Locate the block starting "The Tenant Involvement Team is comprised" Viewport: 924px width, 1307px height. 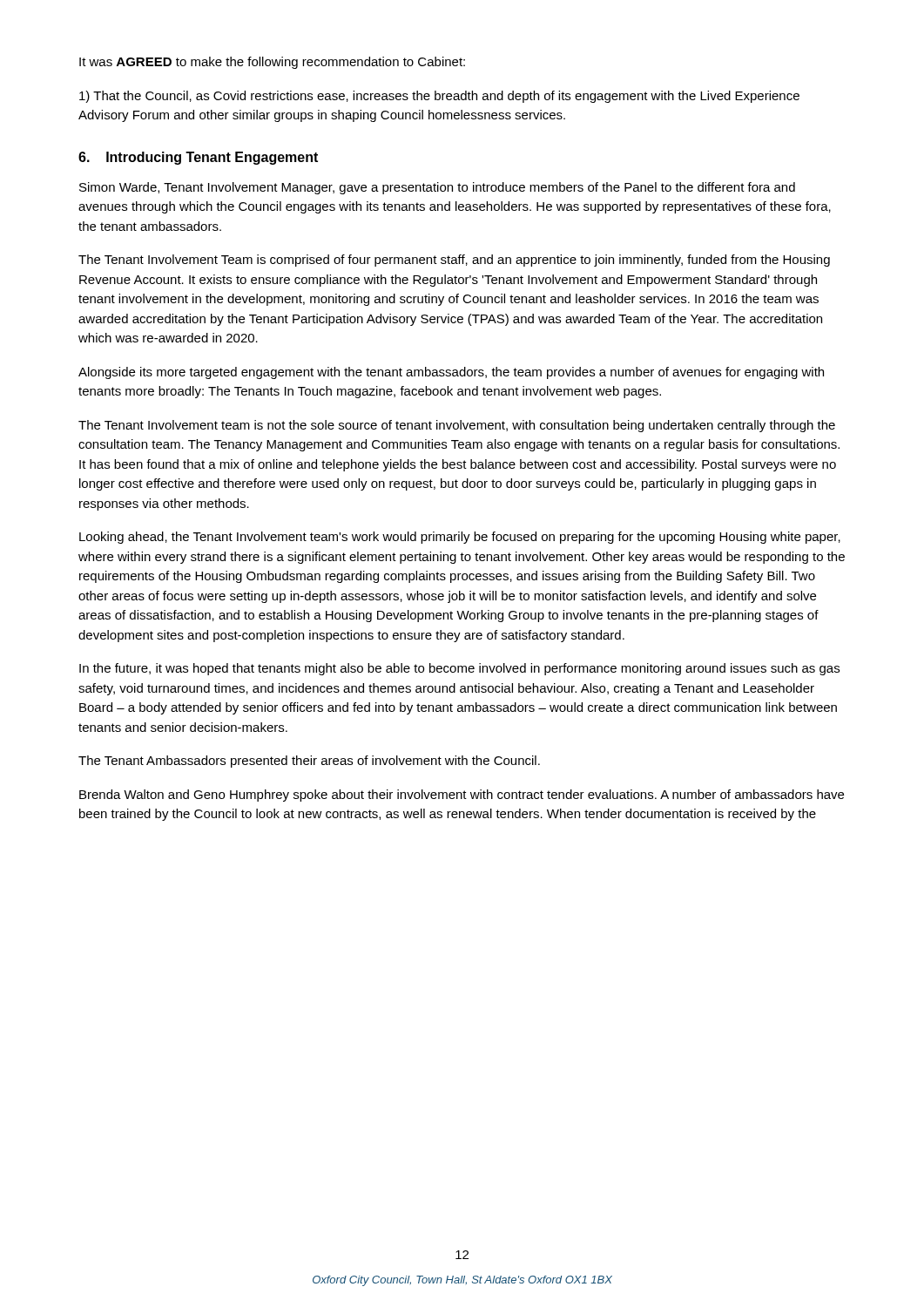click(454, 298)
